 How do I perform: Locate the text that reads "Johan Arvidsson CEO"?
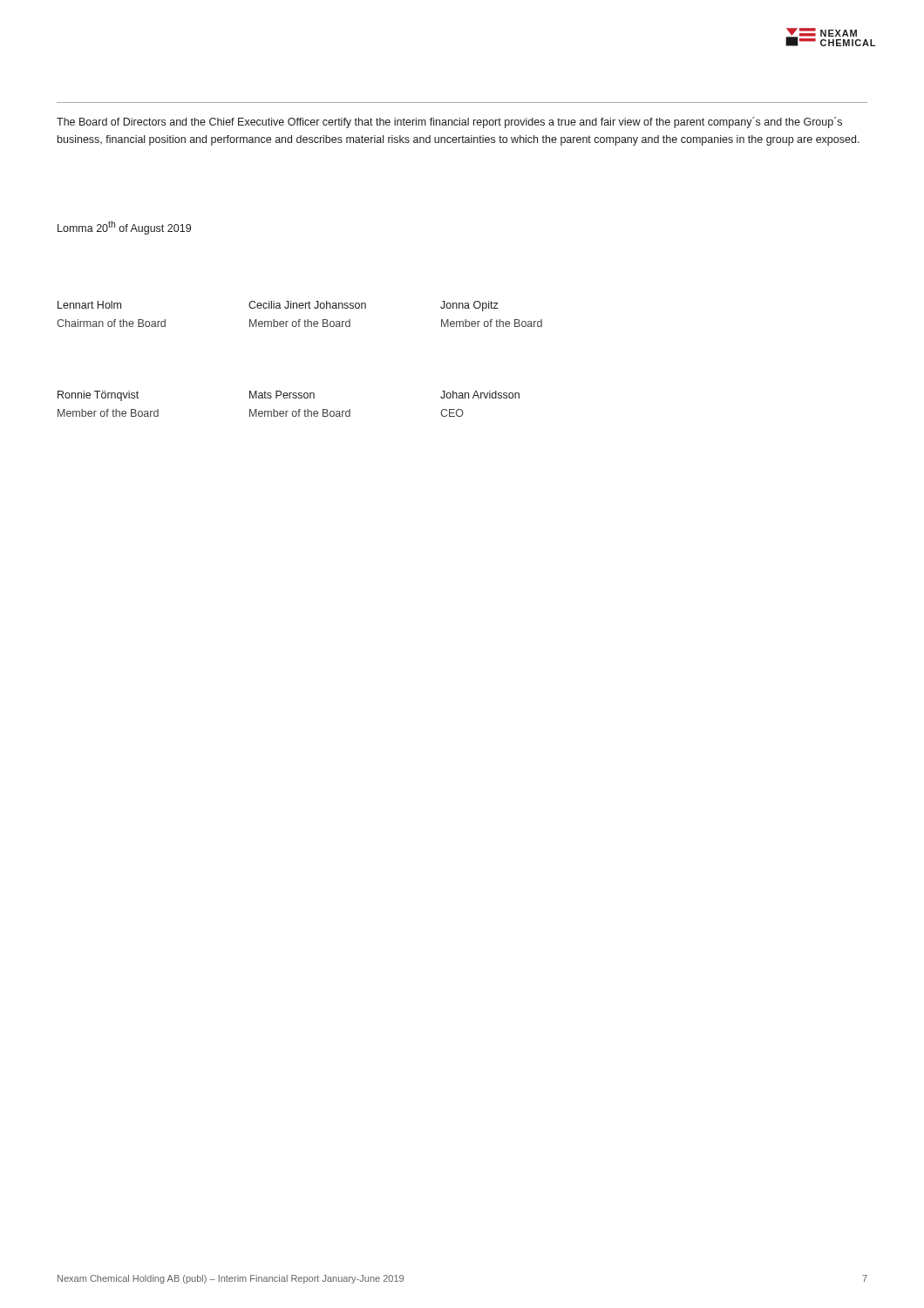[480, 395]
